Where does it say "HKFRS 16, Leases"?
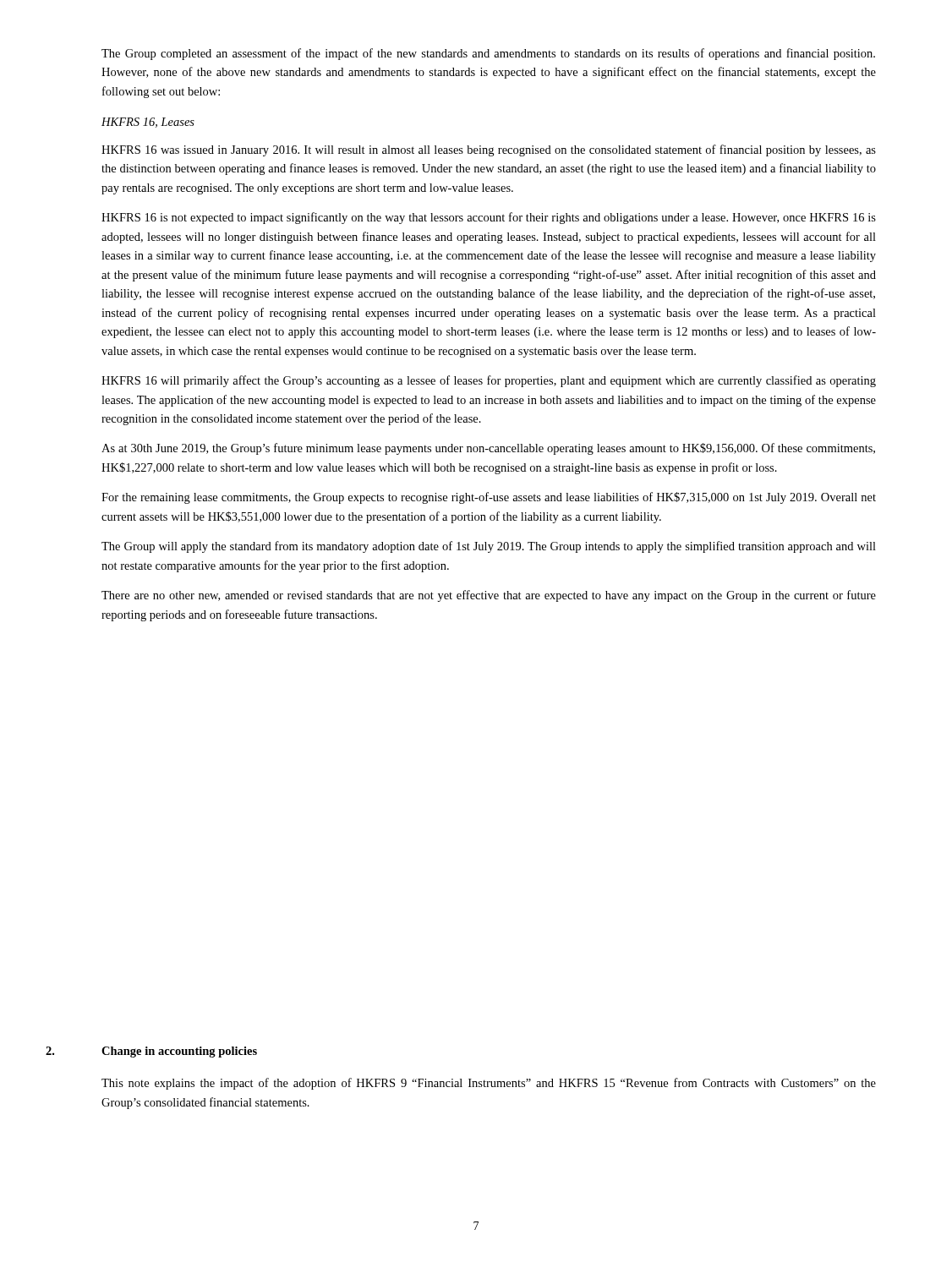This screenshot has height=1268, width=952. point(148,122)
